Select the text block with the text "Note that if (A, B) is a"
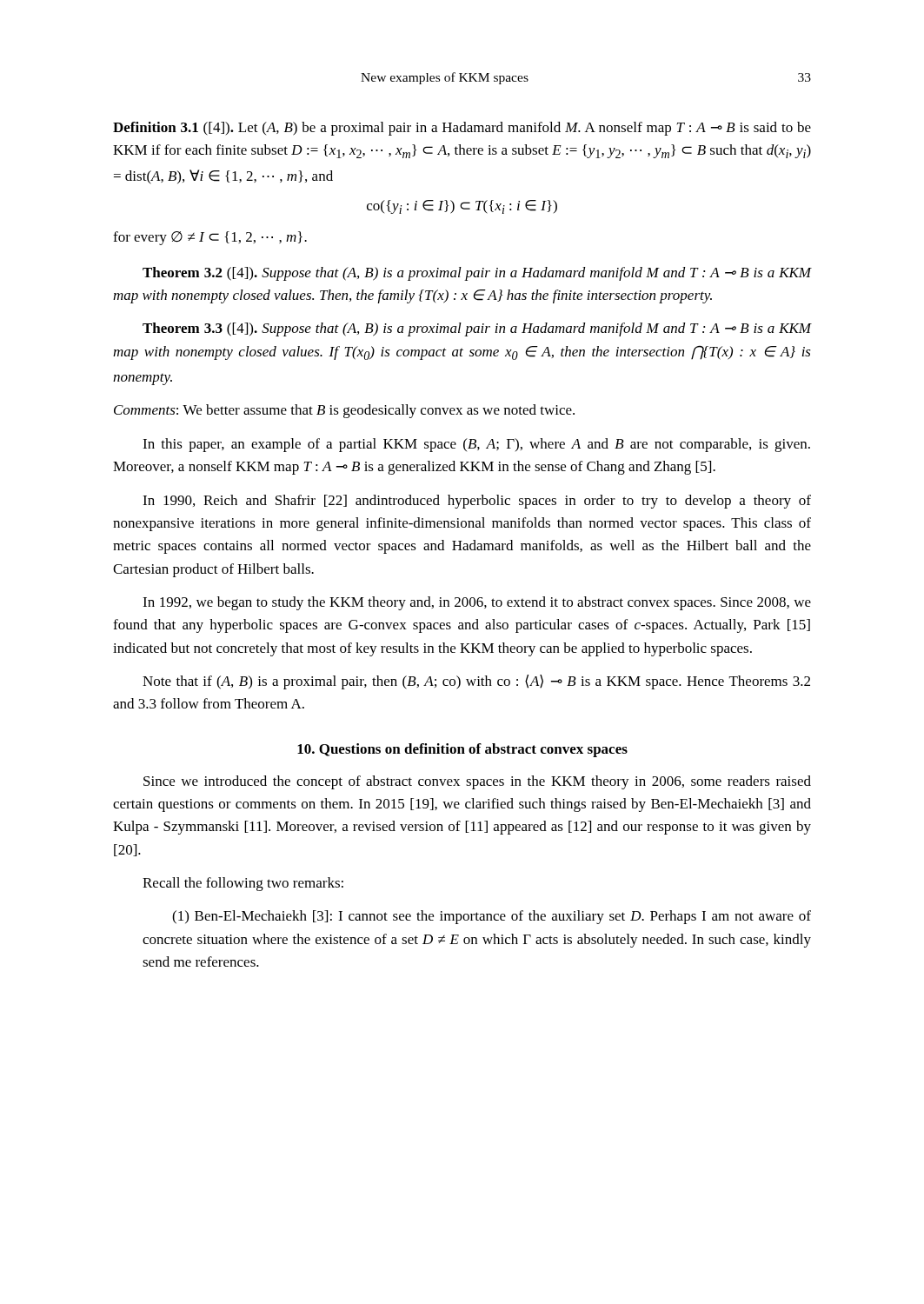924x1304 pixels. (x=462, y=693)
